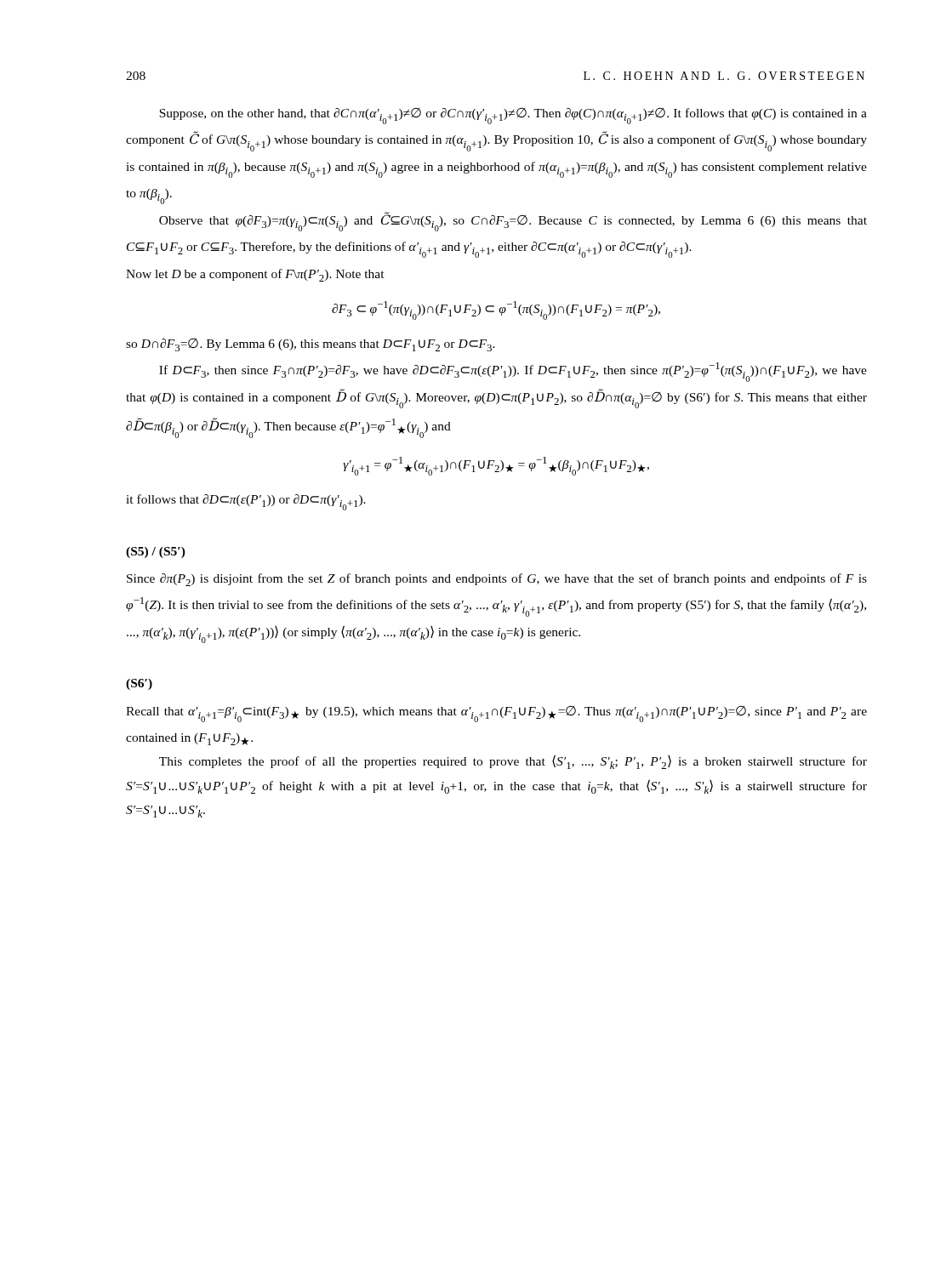Click on the text block that reads "Suppose, on the other hand, that"

coord(496,156)
